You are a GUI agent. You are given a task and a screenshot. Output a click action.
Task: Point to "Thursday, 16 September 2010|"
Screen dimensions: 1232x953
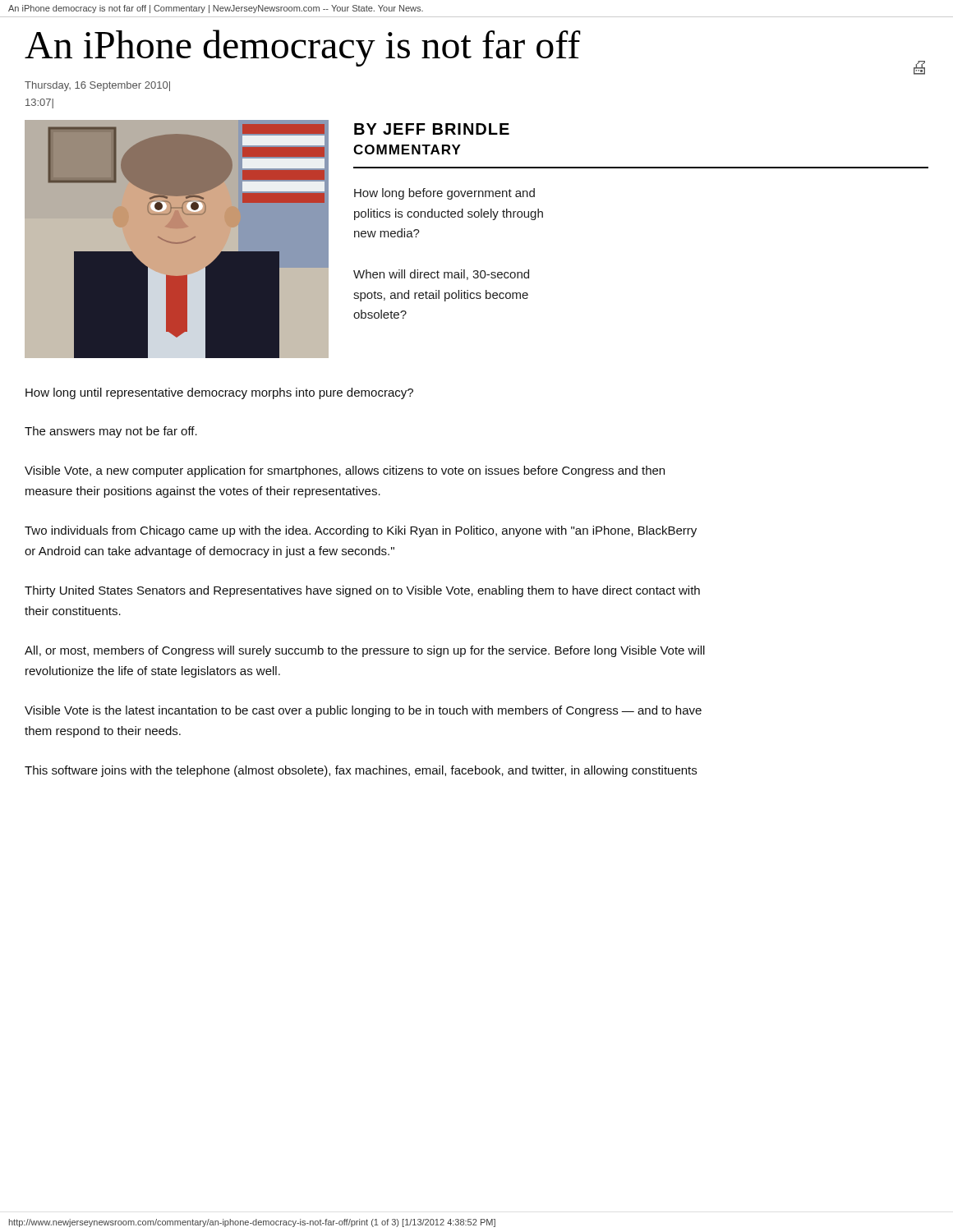coord(98,85)
